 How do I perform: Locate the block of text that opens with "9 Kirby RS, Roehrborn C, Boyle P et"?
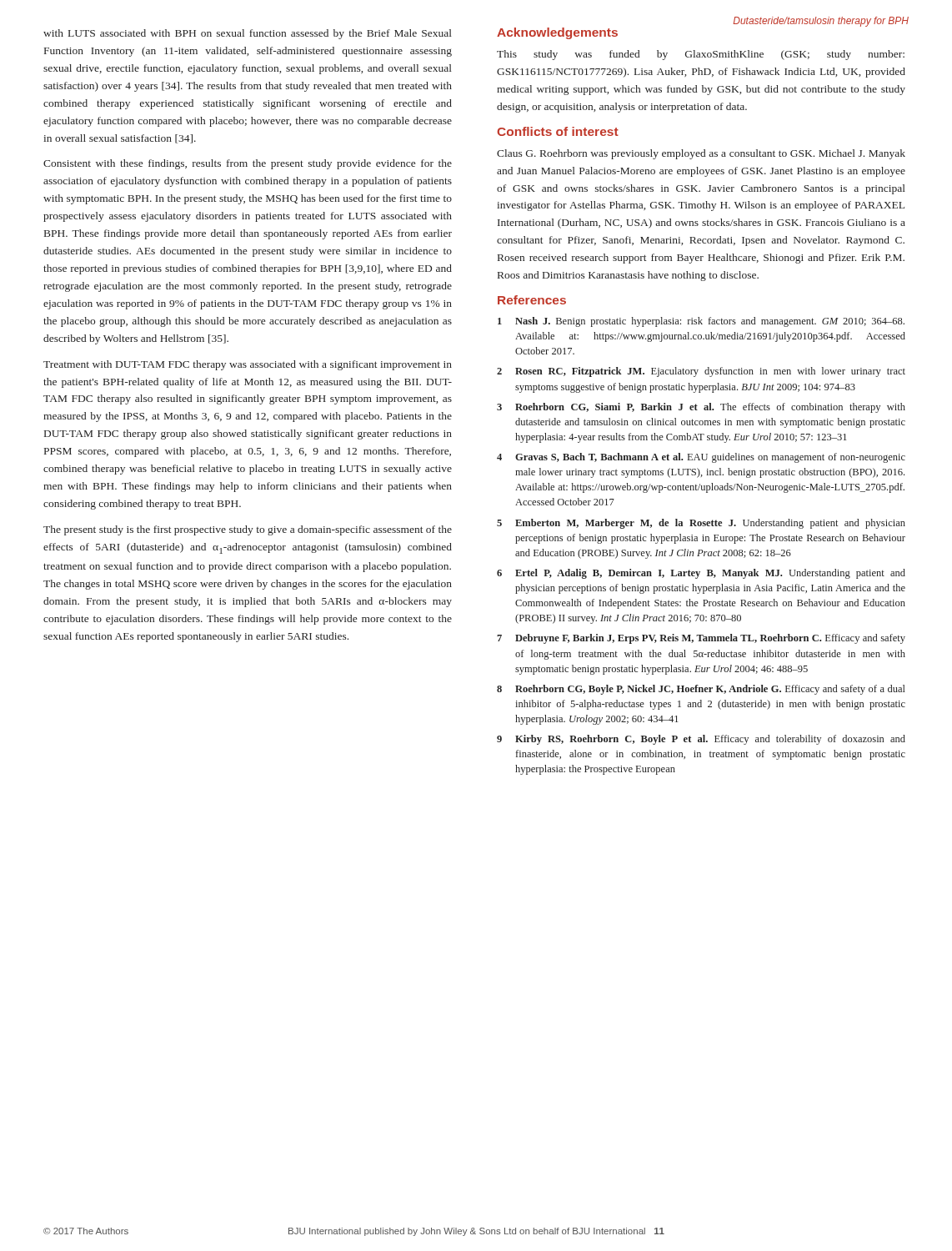click(701, 754)
